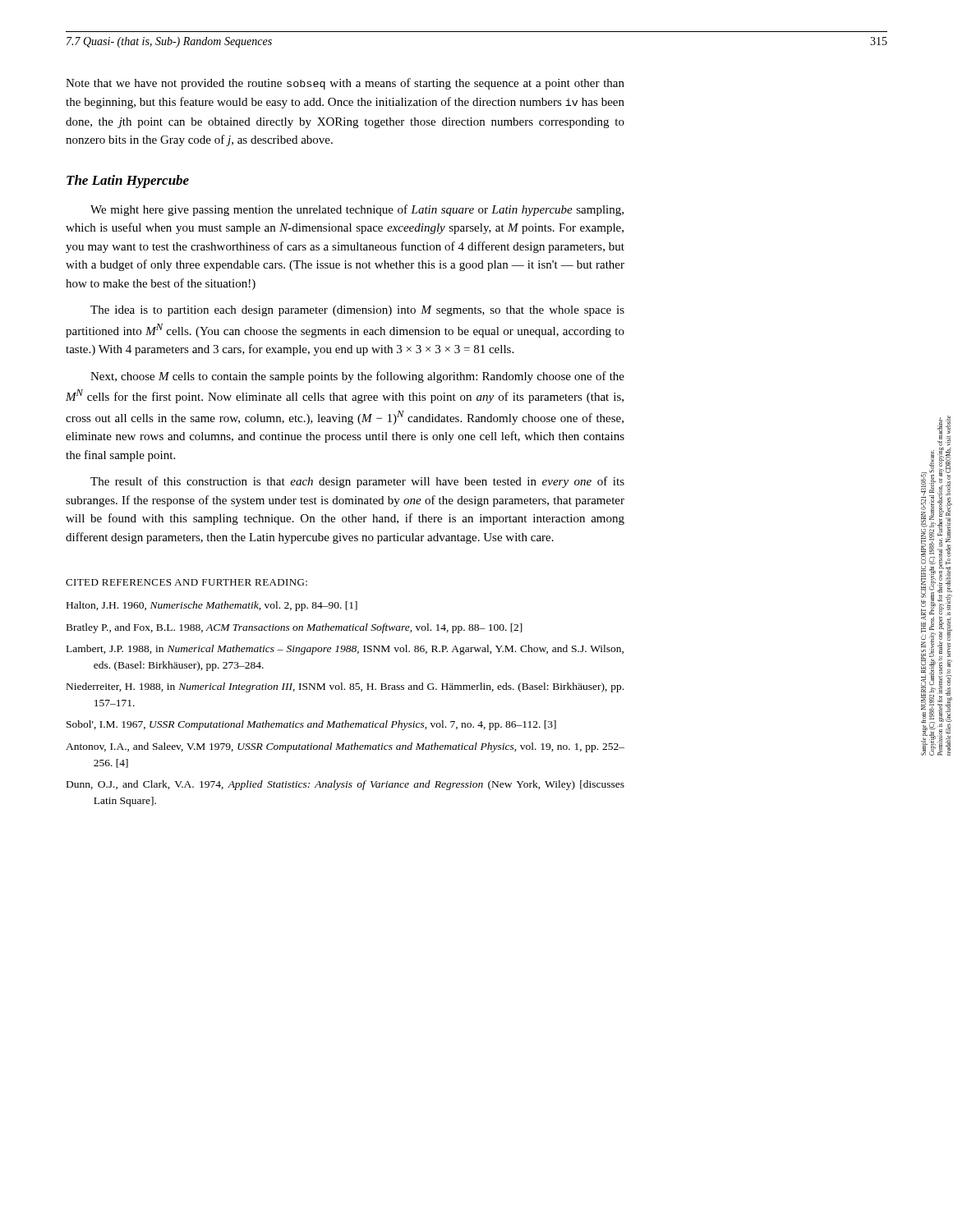The height and width of the screenshot is (1232, 953).
Task: Navigate to the element starting "Lambert, J.P. 1988,"
Action: 345,657
